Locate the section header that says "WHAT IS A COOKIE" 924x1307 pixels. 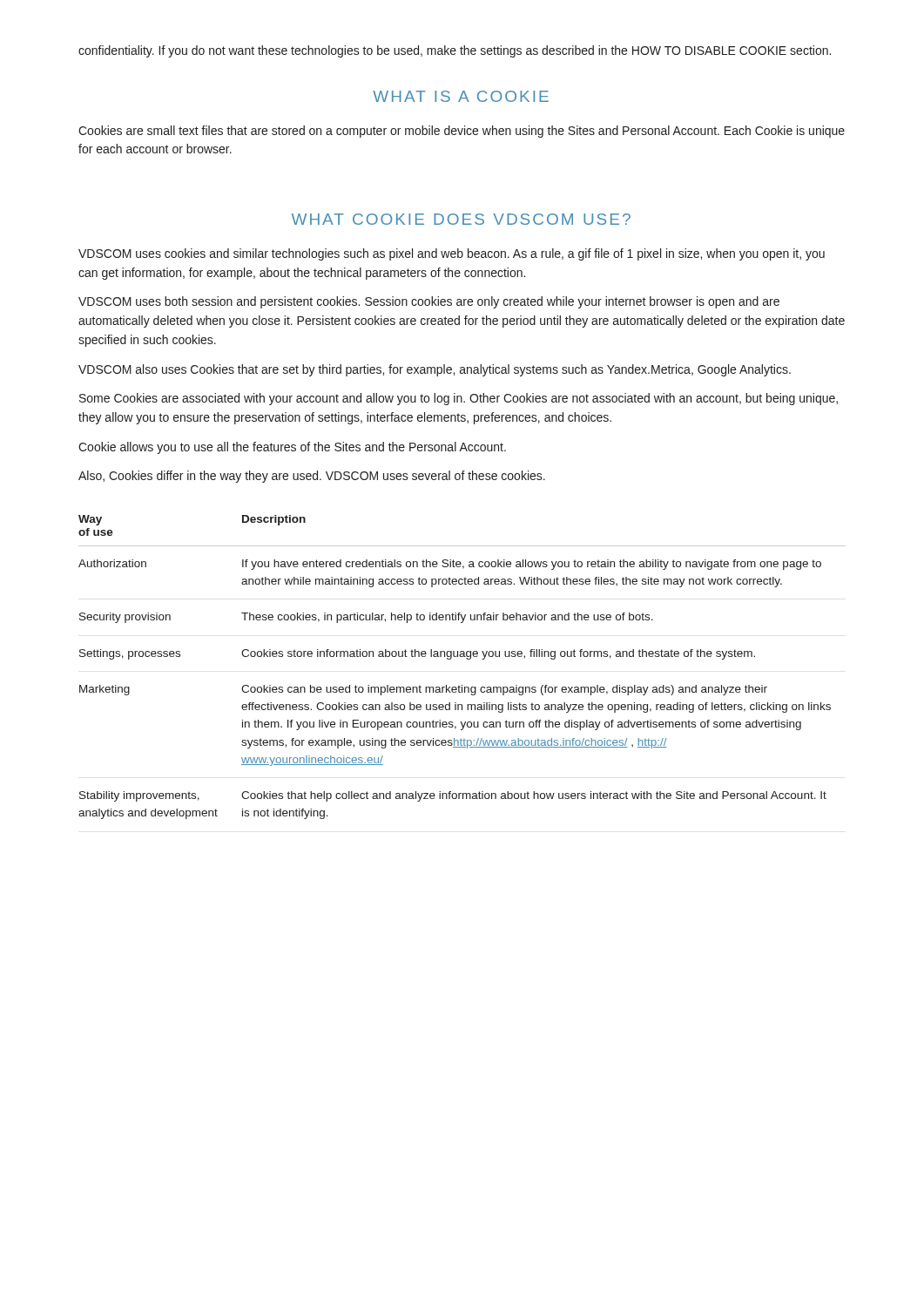[462, 96]
